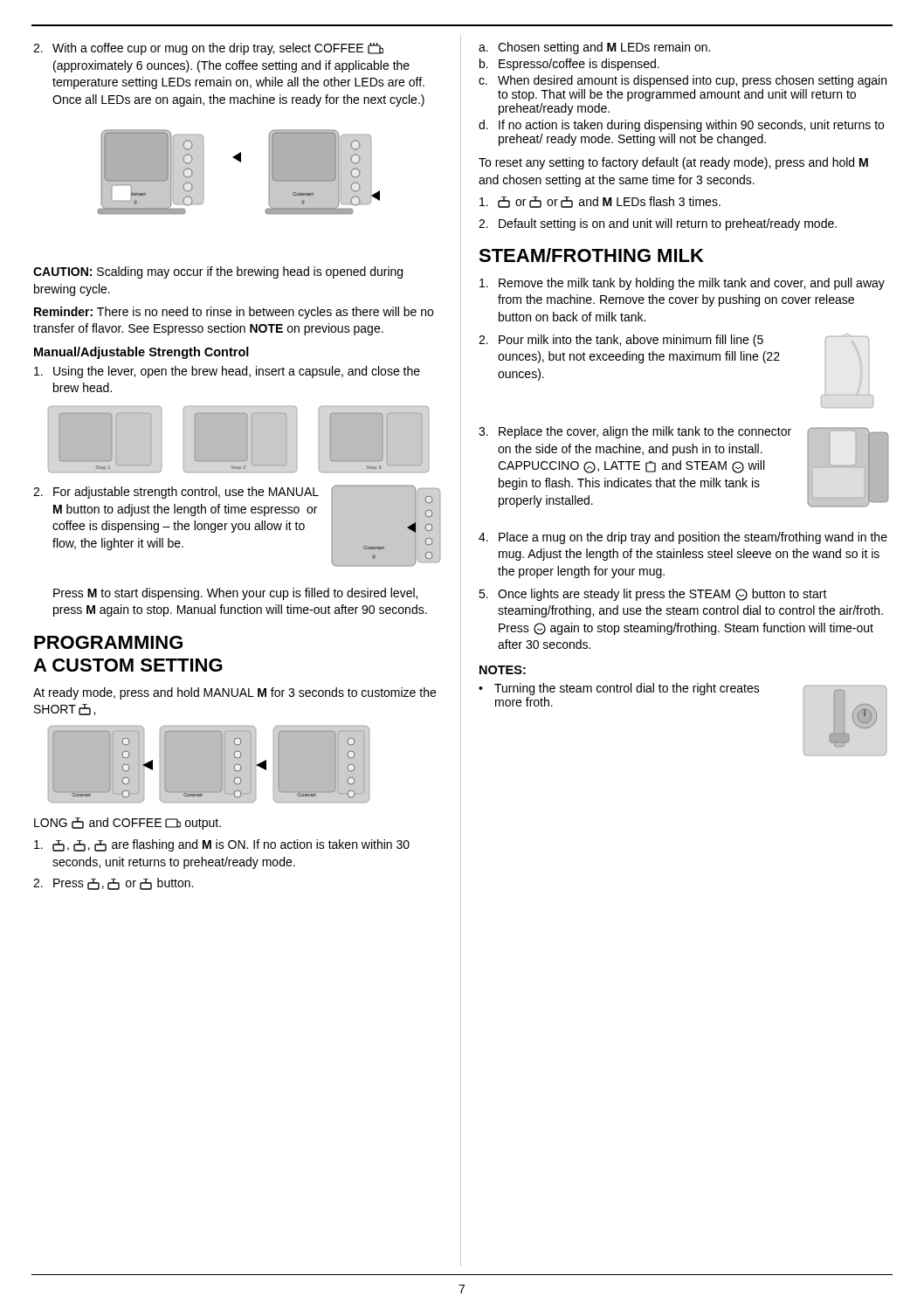Where is the passage that starts "Press M to"?

(x=240, y=601)
